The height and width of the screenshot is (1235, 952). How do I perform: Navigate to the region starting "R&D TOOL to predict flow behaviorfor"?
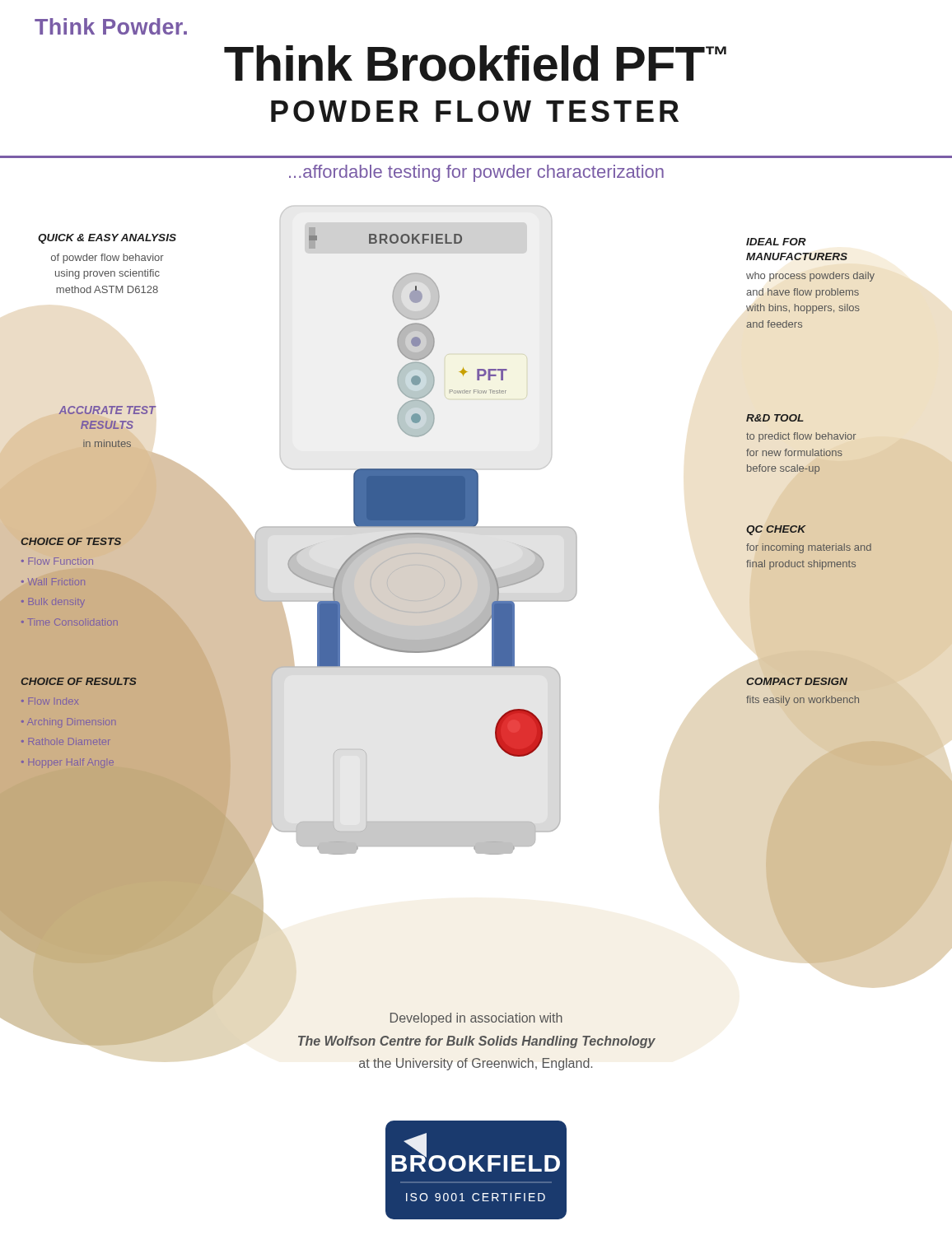click(x=841, y=444)
